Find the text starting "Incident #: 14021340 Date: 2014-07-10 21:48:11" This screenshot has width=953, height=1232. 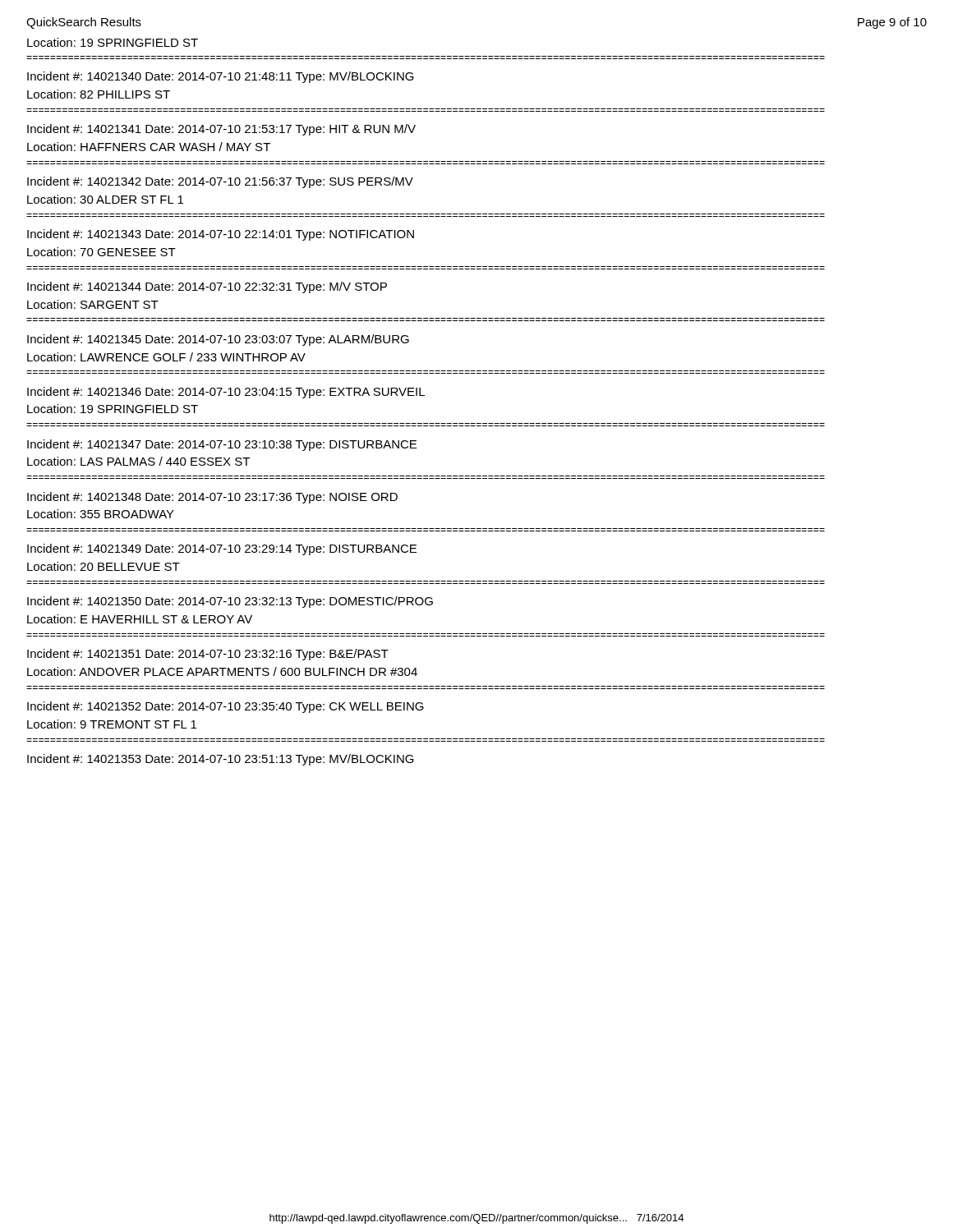221,77
